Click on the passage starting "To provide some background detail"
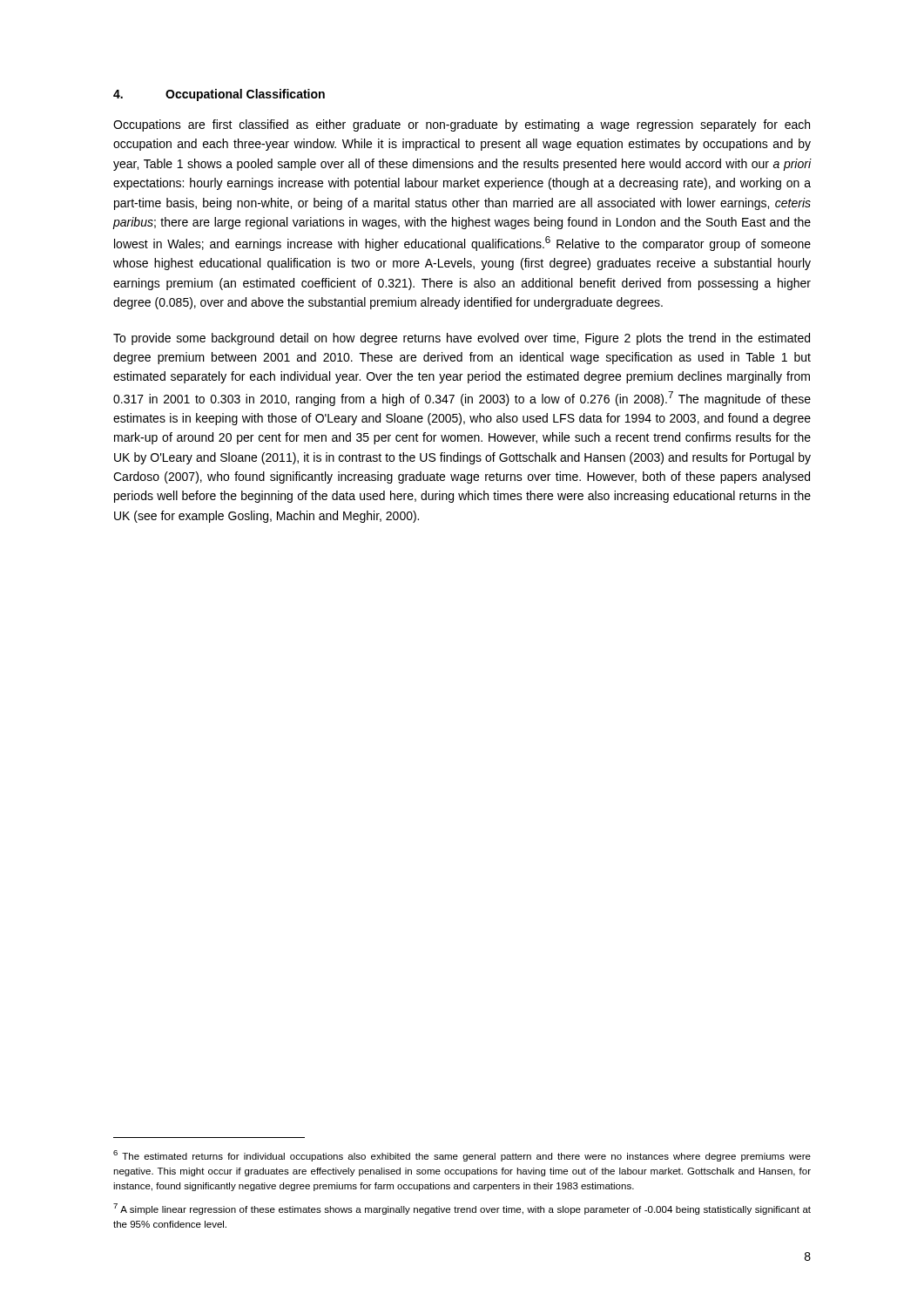Image resolution: width=924 pixels, height=1307 pixels. pyautogui.click(x=462, y=427)
